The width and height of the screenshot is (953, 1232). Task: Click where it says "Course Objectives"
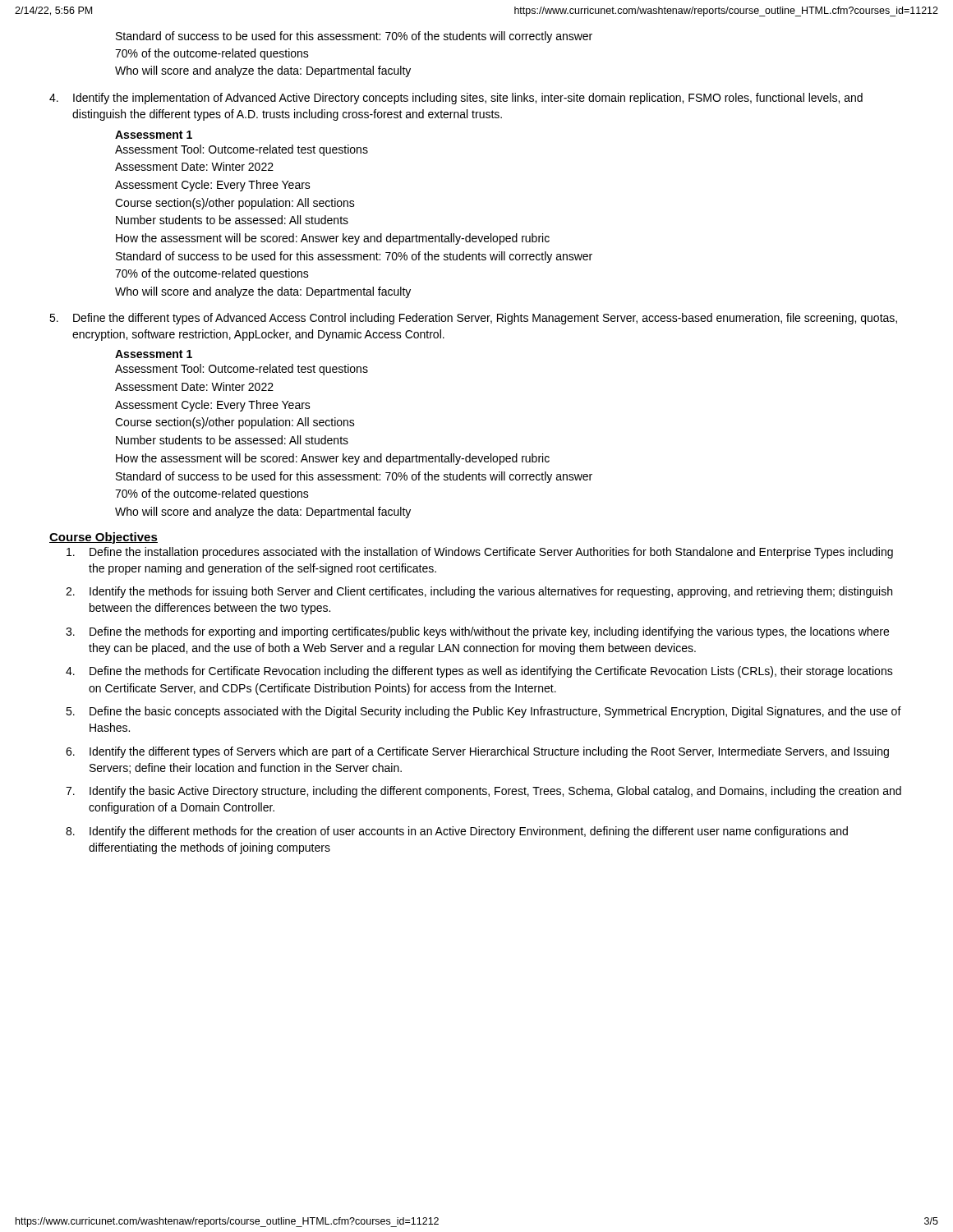point(103,536)
